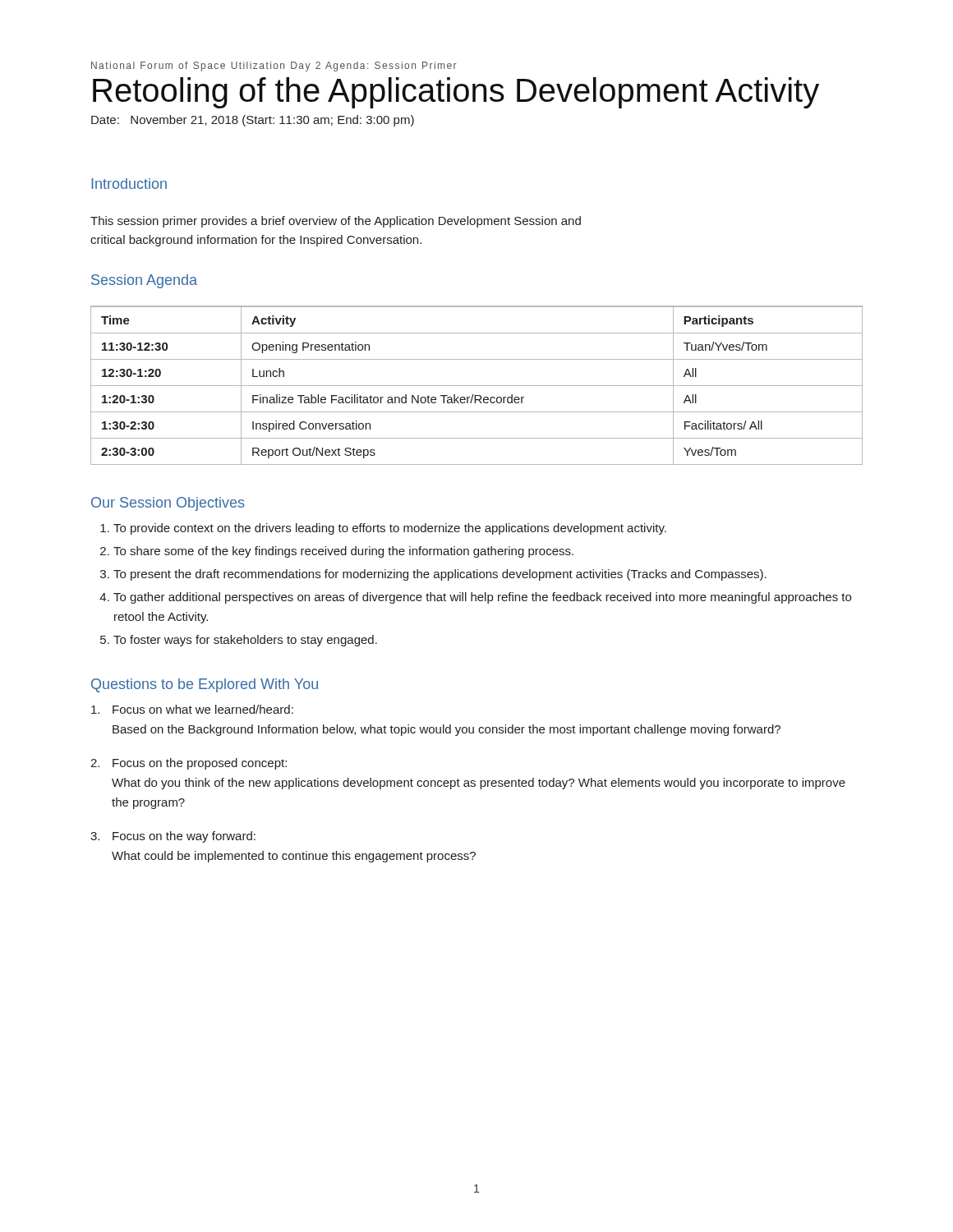Screen dimensions: 1232x953
Task: Select the section header that says "Session Agenda"
Action: point(144,281)
